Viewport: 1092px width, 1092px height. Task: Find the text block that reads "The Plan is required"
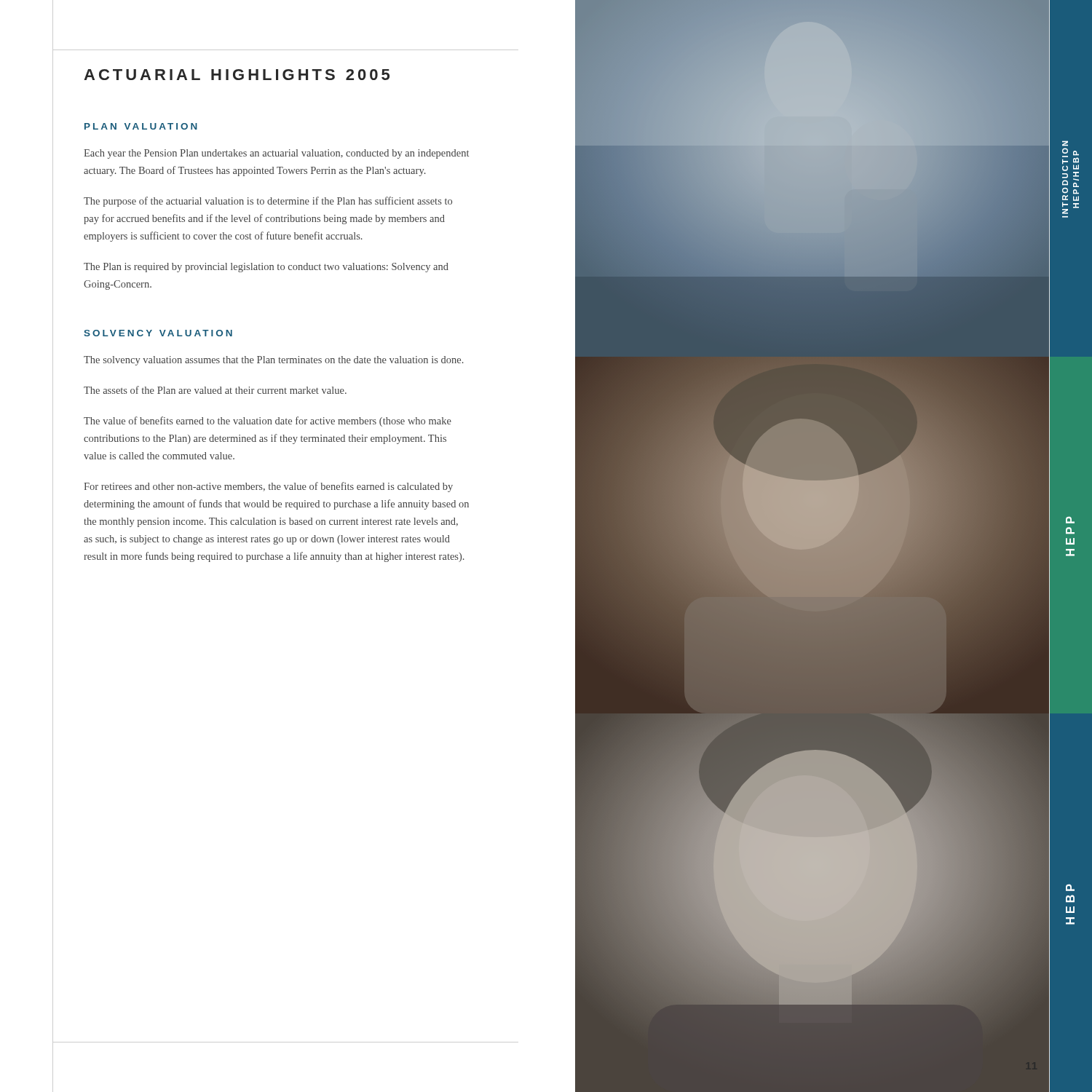(x=277, y=276)
